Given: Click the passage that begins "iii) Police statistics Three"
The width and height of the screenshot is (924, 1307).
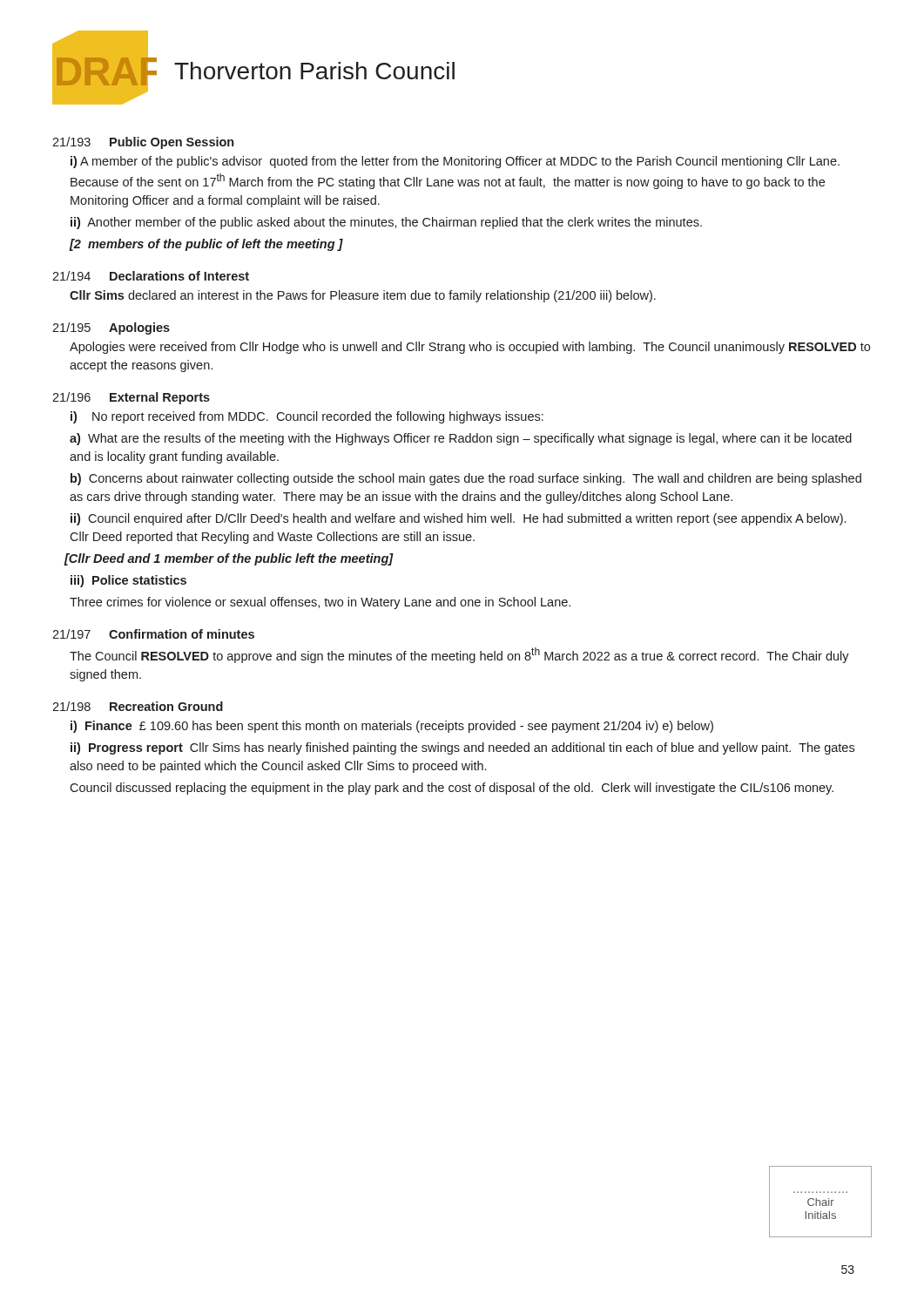Looking at the screenshot, I should coord(471,592).
